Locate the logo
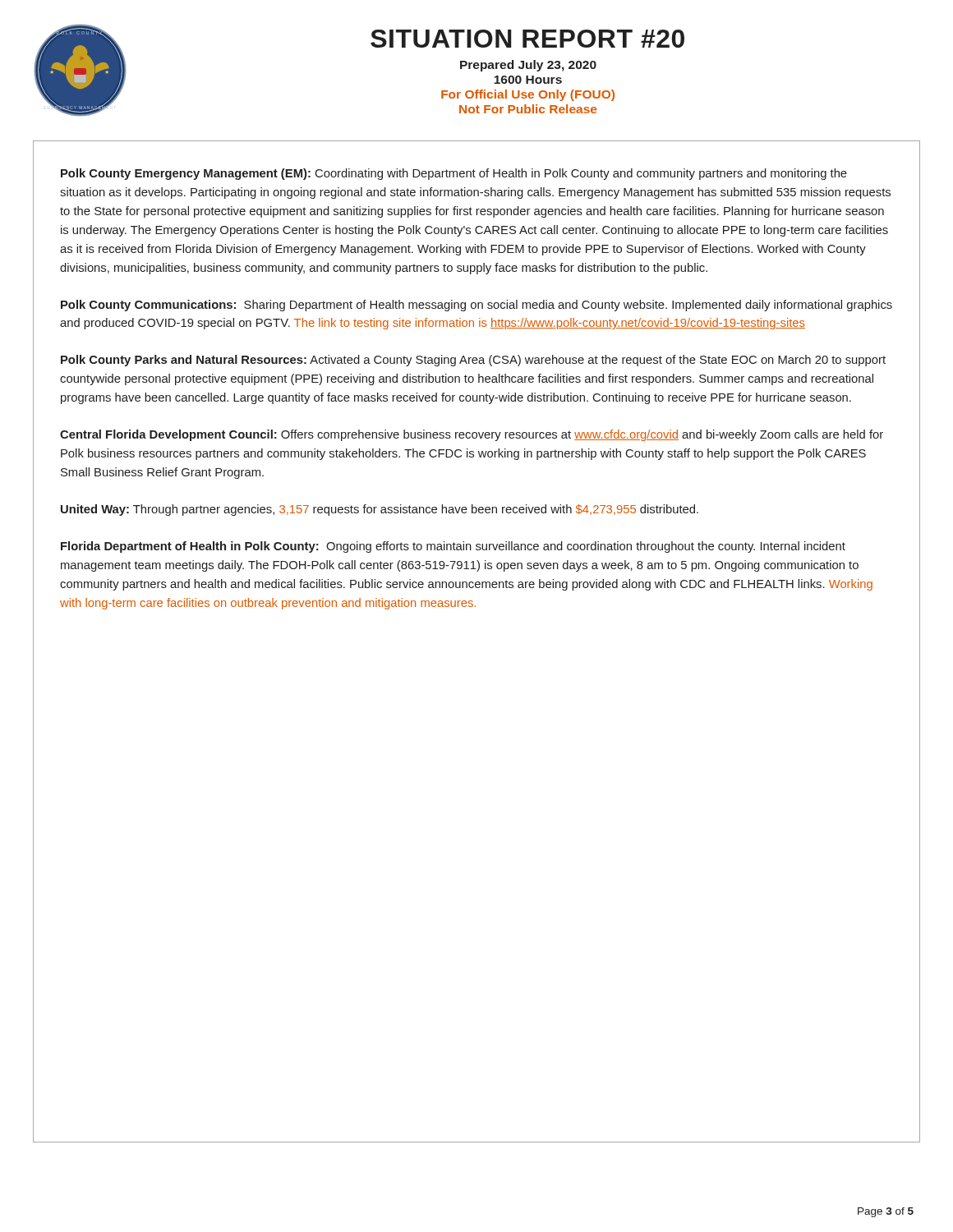Screen dimensions: 1232x953 point(80,70)
